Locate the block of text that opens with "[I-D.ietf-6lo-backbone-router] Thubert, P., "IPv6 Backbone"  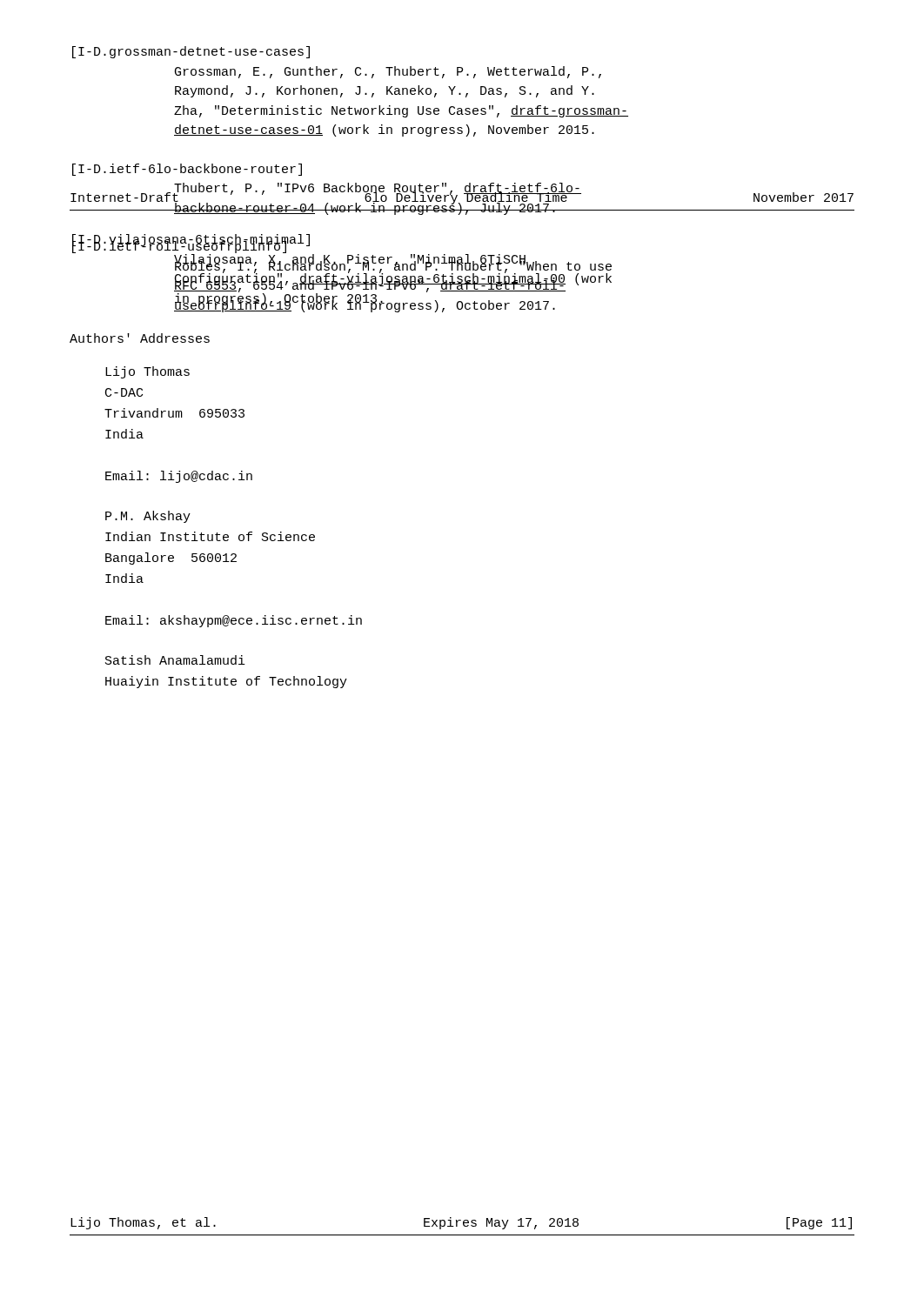coord(462,190)
